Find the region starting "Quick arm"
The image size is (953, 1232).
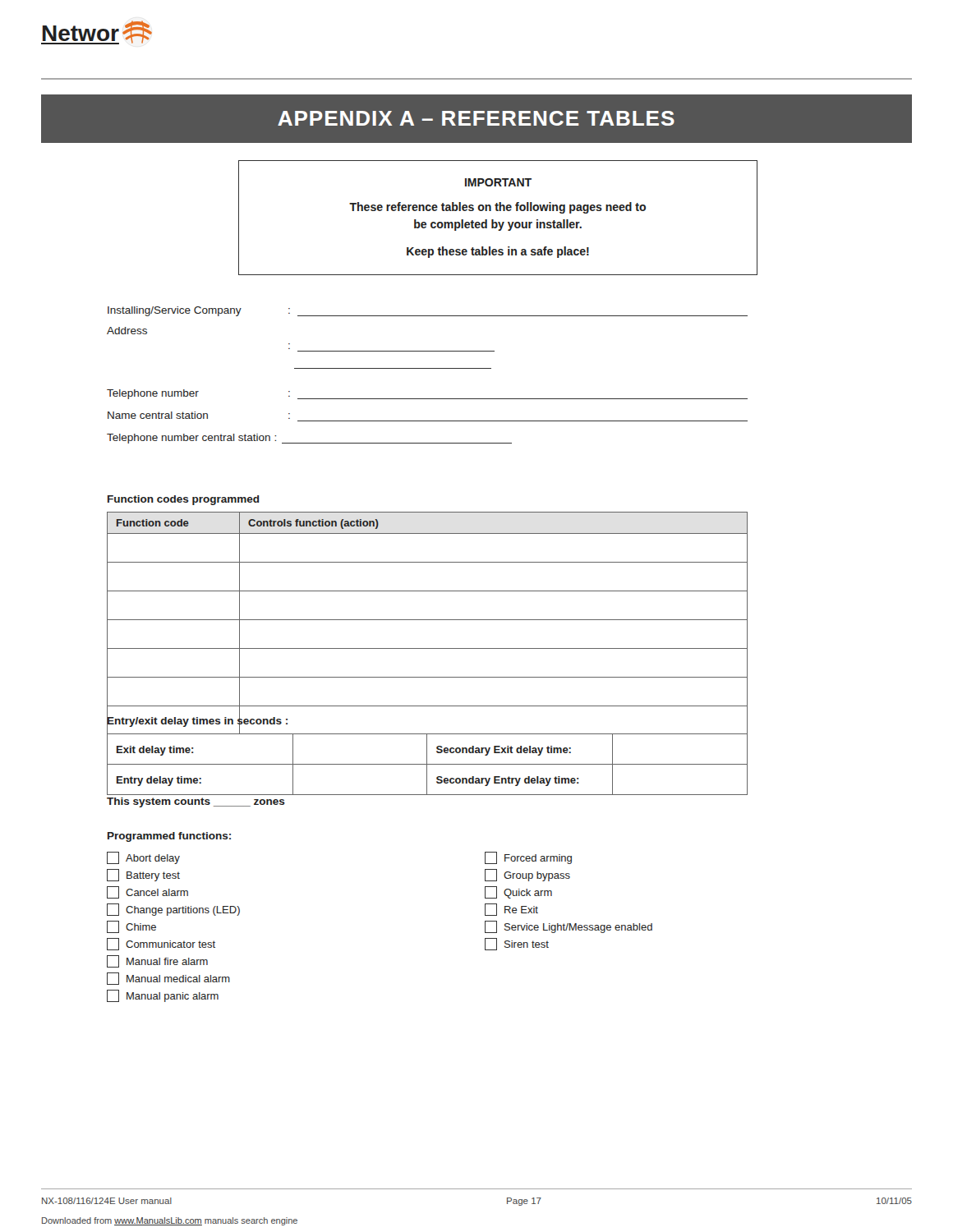[518, 892]
